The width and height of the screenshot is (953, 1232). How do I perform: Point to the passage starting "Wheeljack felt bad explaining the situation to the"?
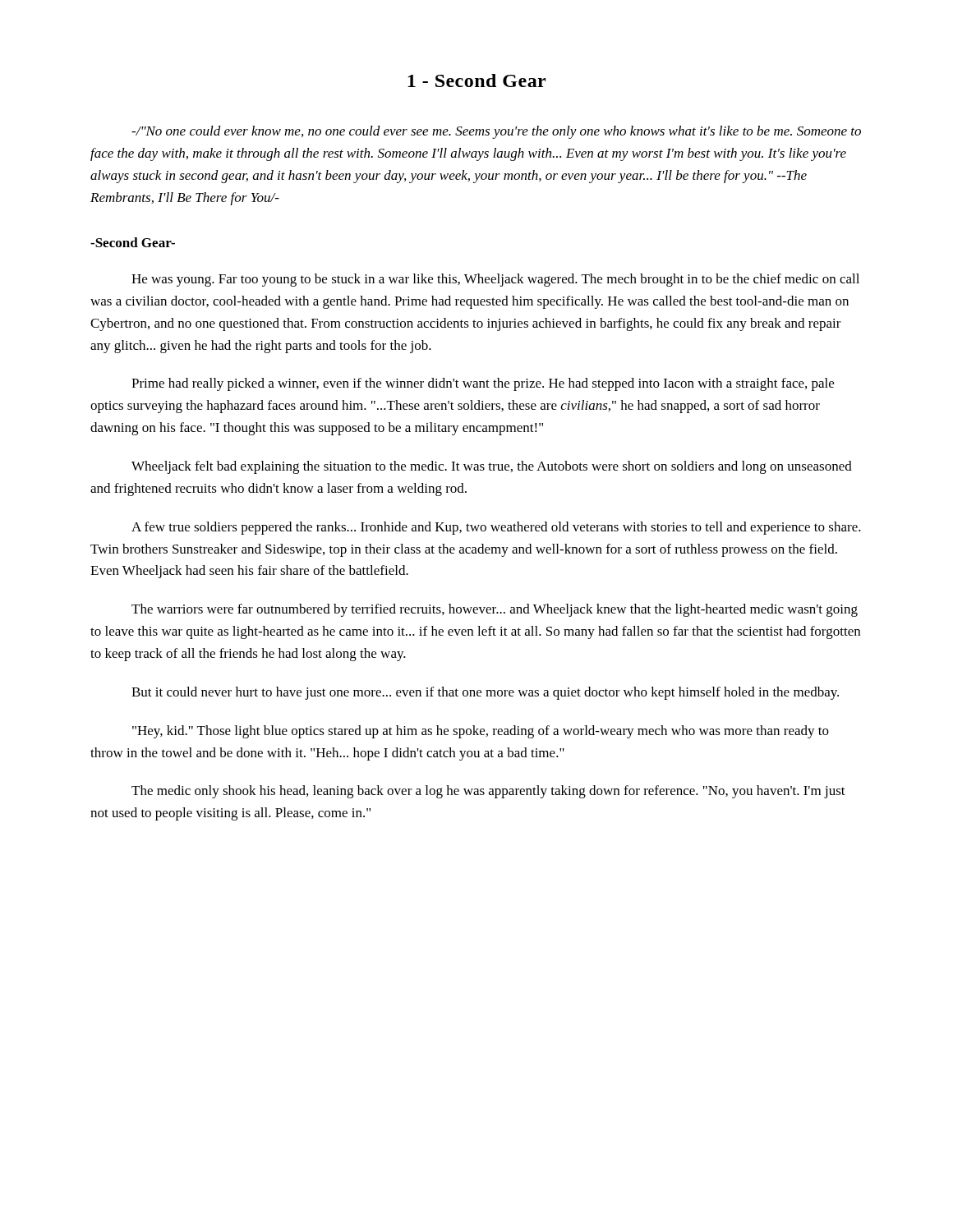tap(471, 477)
